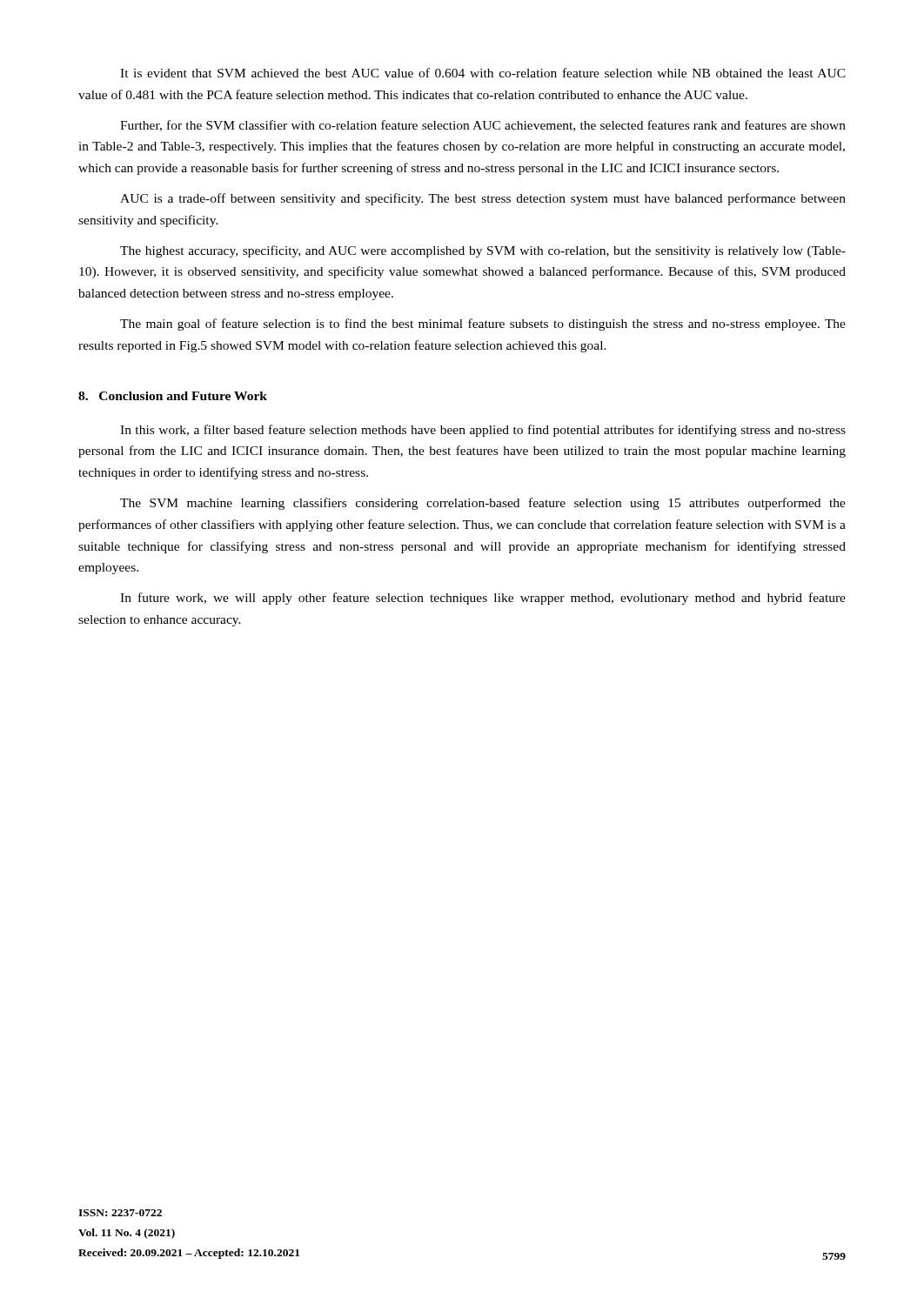Find the block on this page that starts "AUC is a trade-off"
This screenshot has height=1305, width=924.
point(462,209)
